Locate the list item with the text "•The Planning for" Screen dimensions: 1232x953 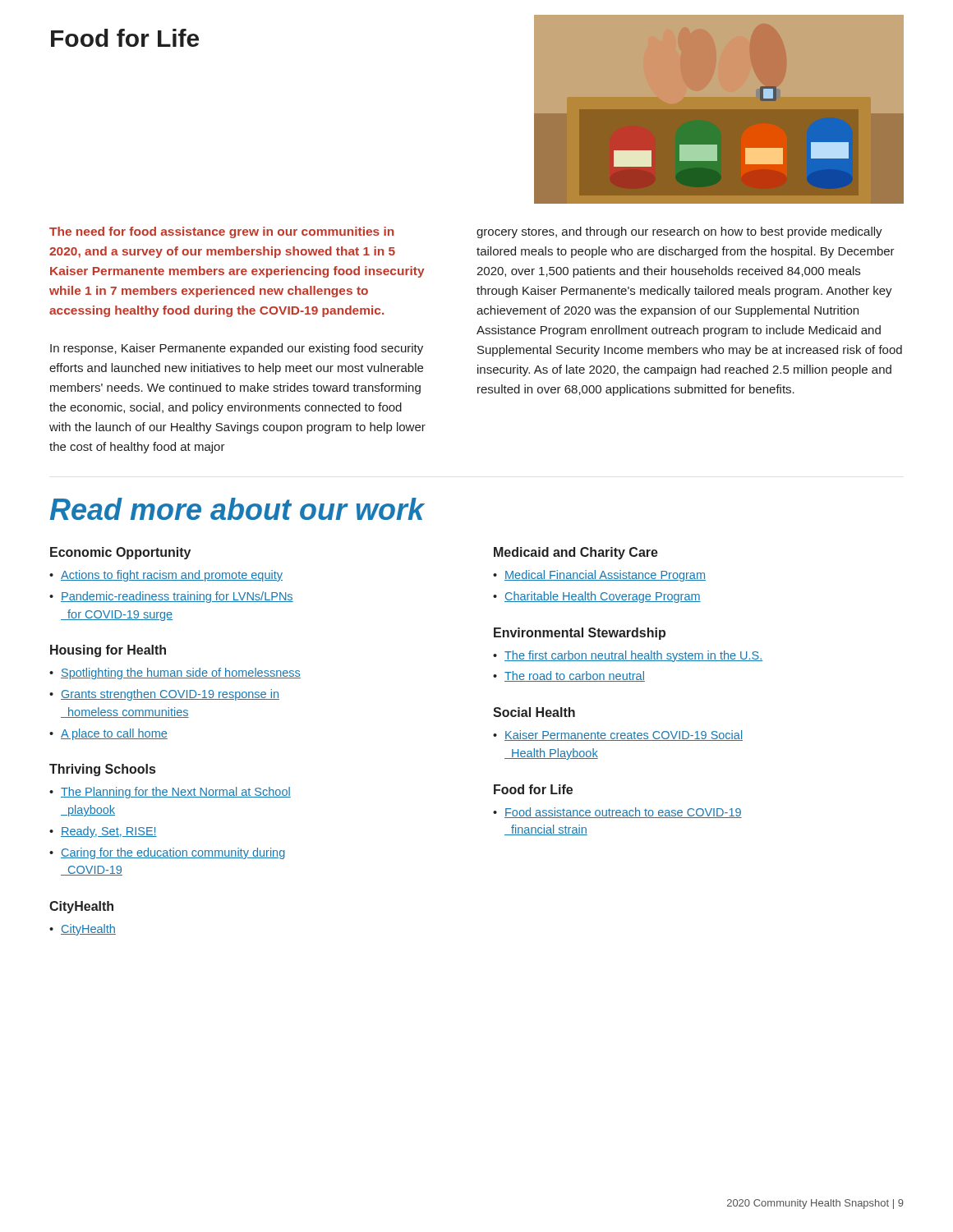(170, 800)
